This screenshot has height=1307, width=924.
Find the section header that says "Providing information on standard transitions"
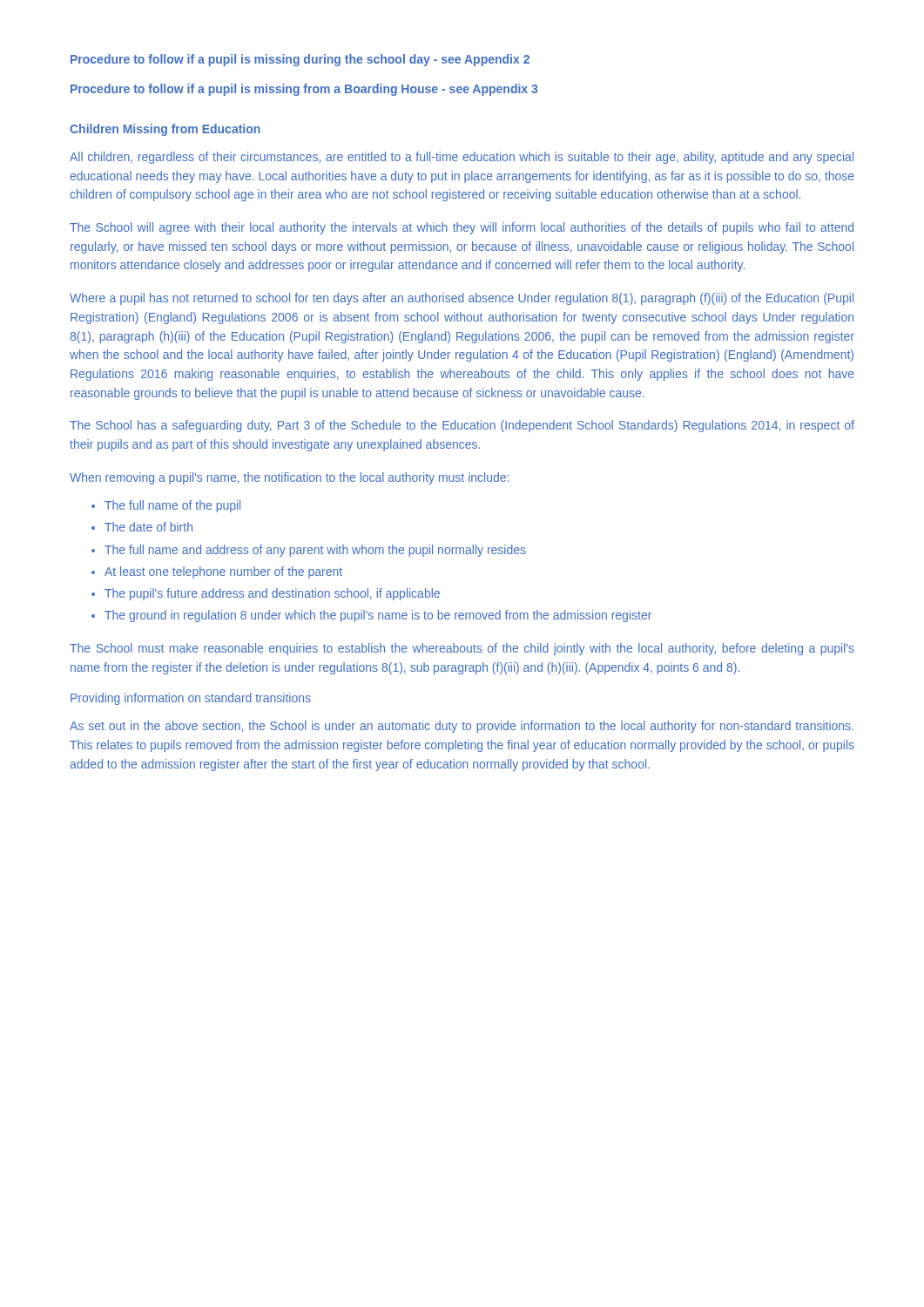(x=190, y=698)
